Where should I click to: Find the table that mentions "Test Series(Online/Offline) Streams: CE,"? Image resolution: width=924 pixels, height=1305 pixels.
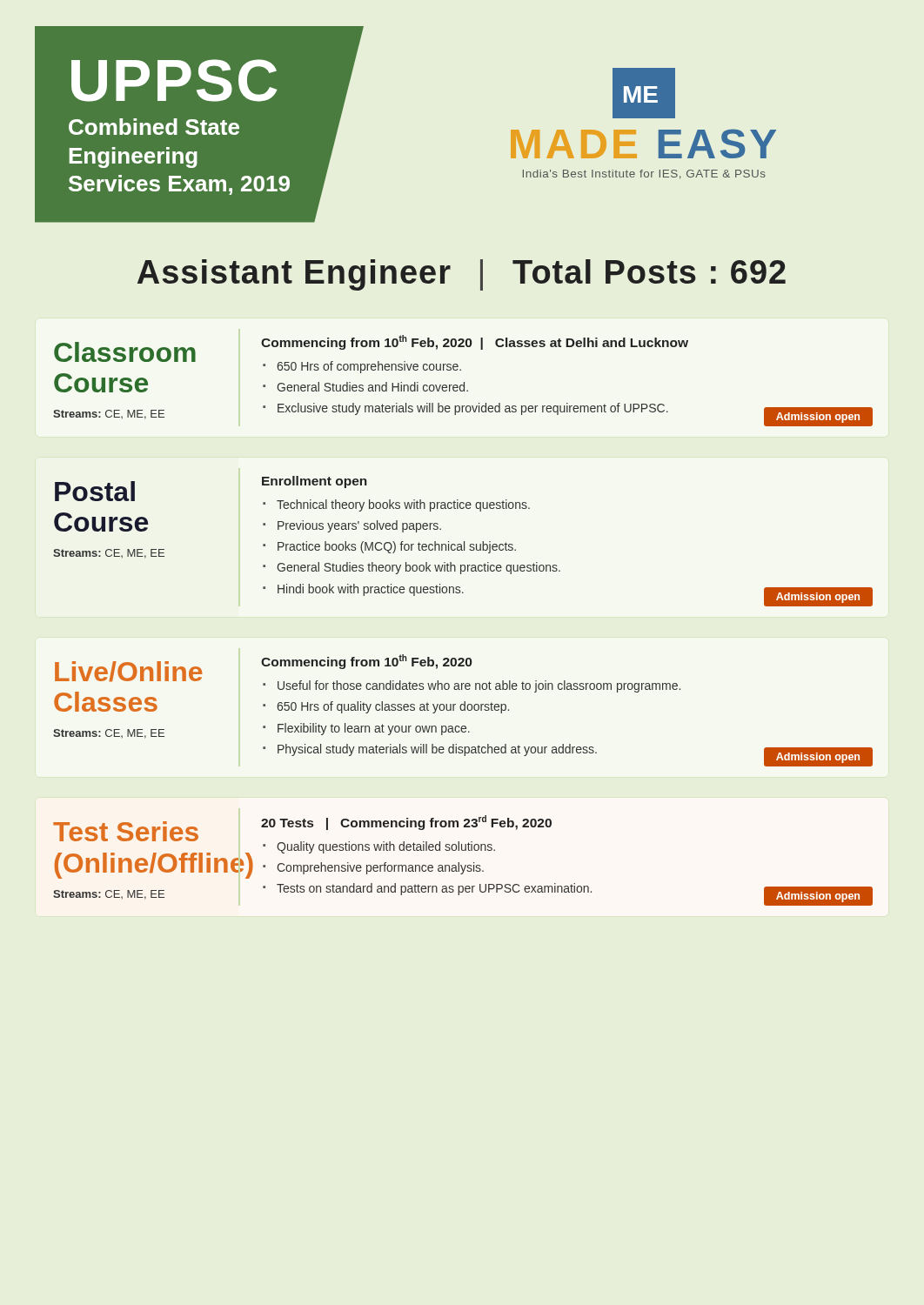pyautogui.click(x=462, y=857)
